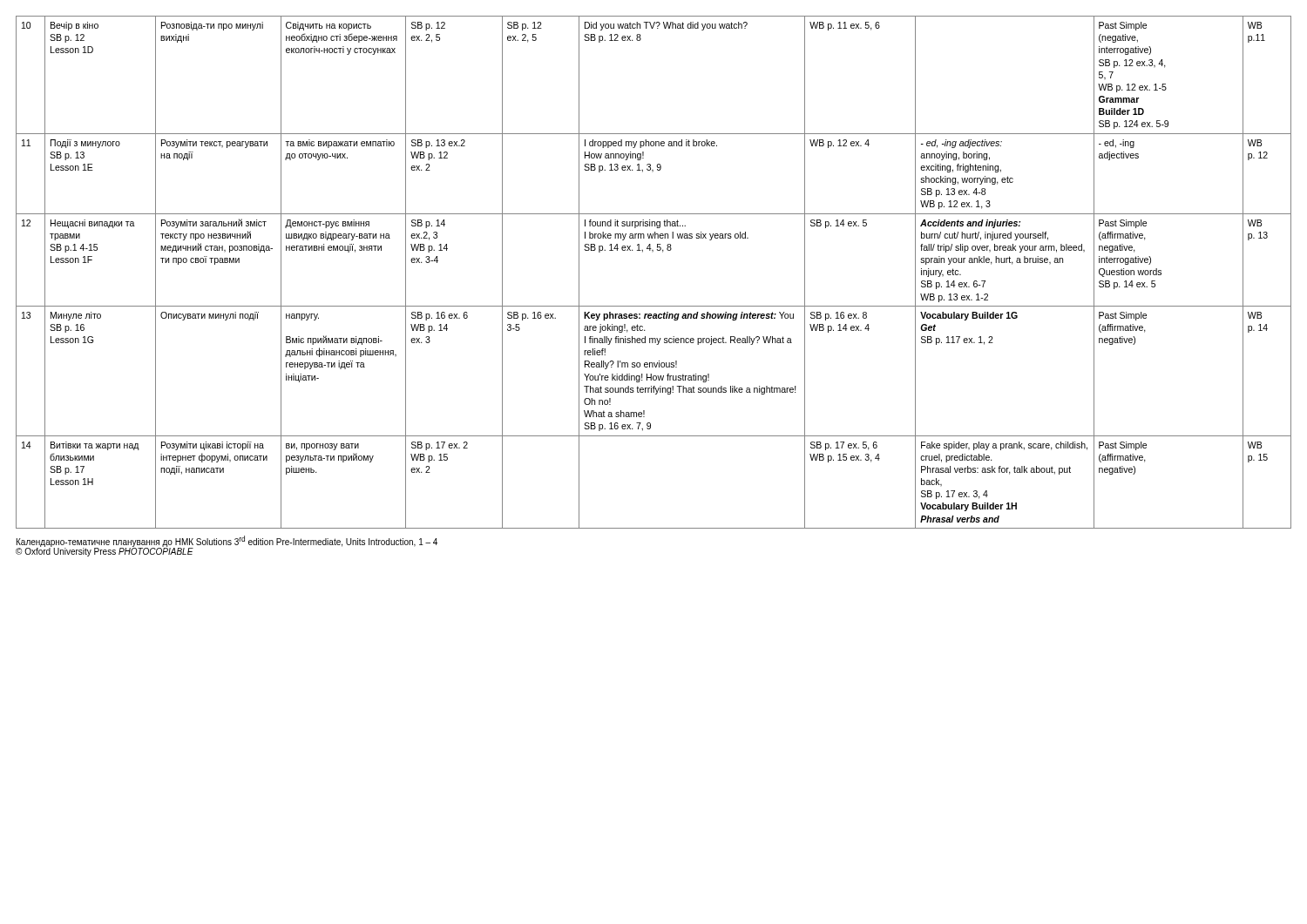Locate the footnote containing "Календарно-тематичне планування до НМК Solutions 3rd edition Pre-Intermediate,"

(227, 545)
